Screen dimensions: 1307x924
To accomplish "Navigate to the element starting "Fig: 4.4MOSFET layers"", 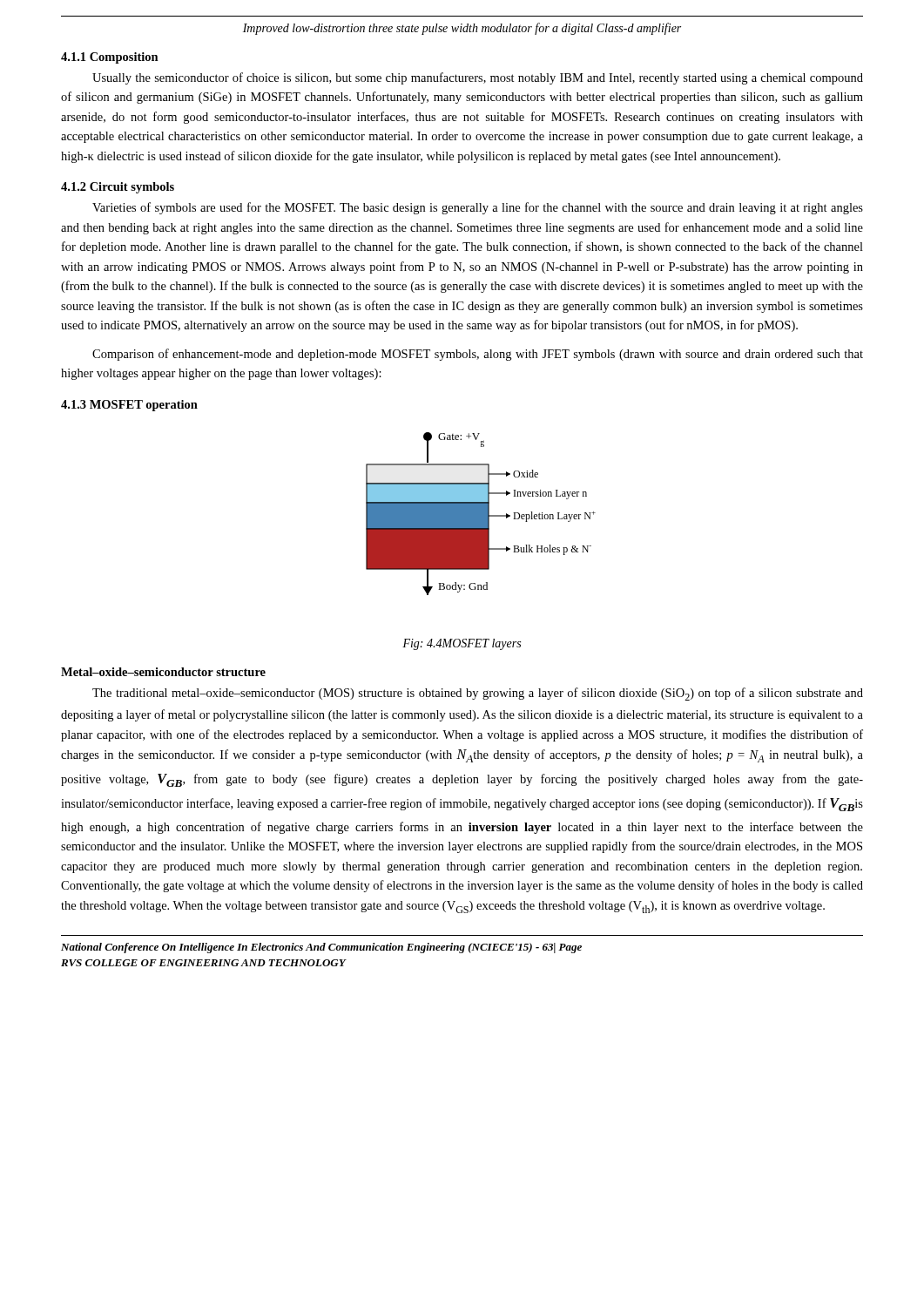I will (x=462, y=643).
